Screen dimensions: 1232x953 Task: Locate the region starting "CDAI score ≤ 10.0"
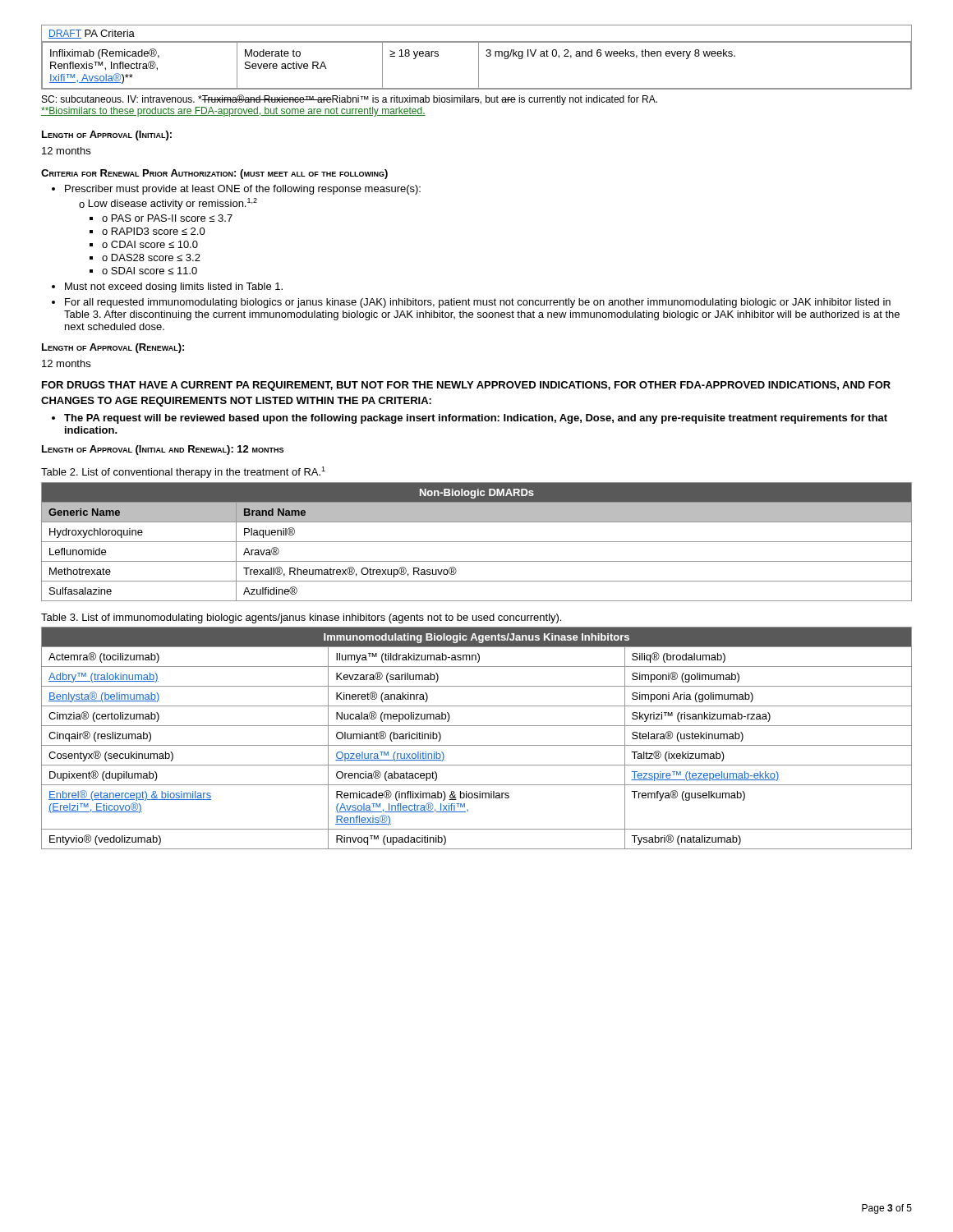click(154, 244)
